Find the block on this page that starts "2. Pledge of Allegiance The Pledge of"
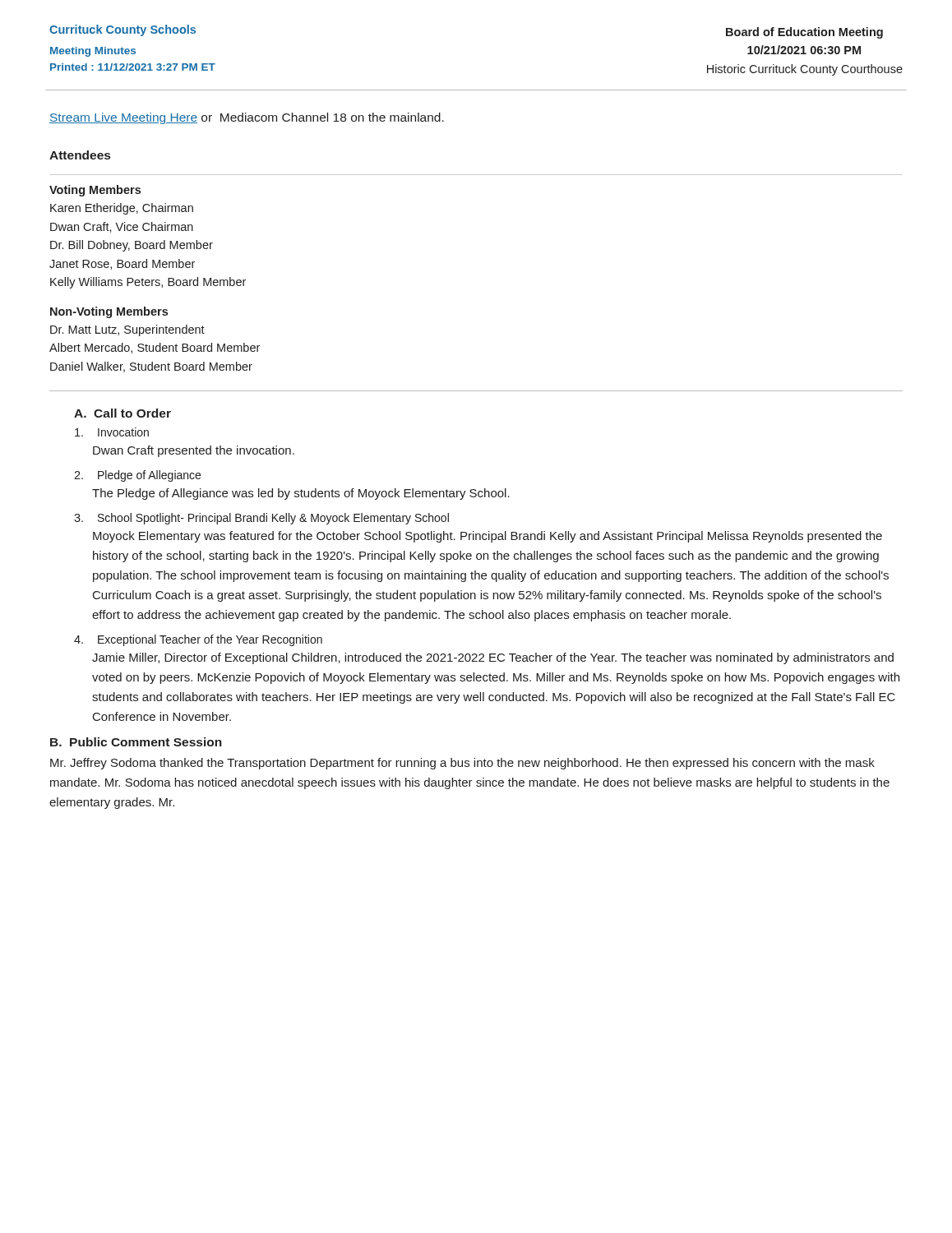 488,486
